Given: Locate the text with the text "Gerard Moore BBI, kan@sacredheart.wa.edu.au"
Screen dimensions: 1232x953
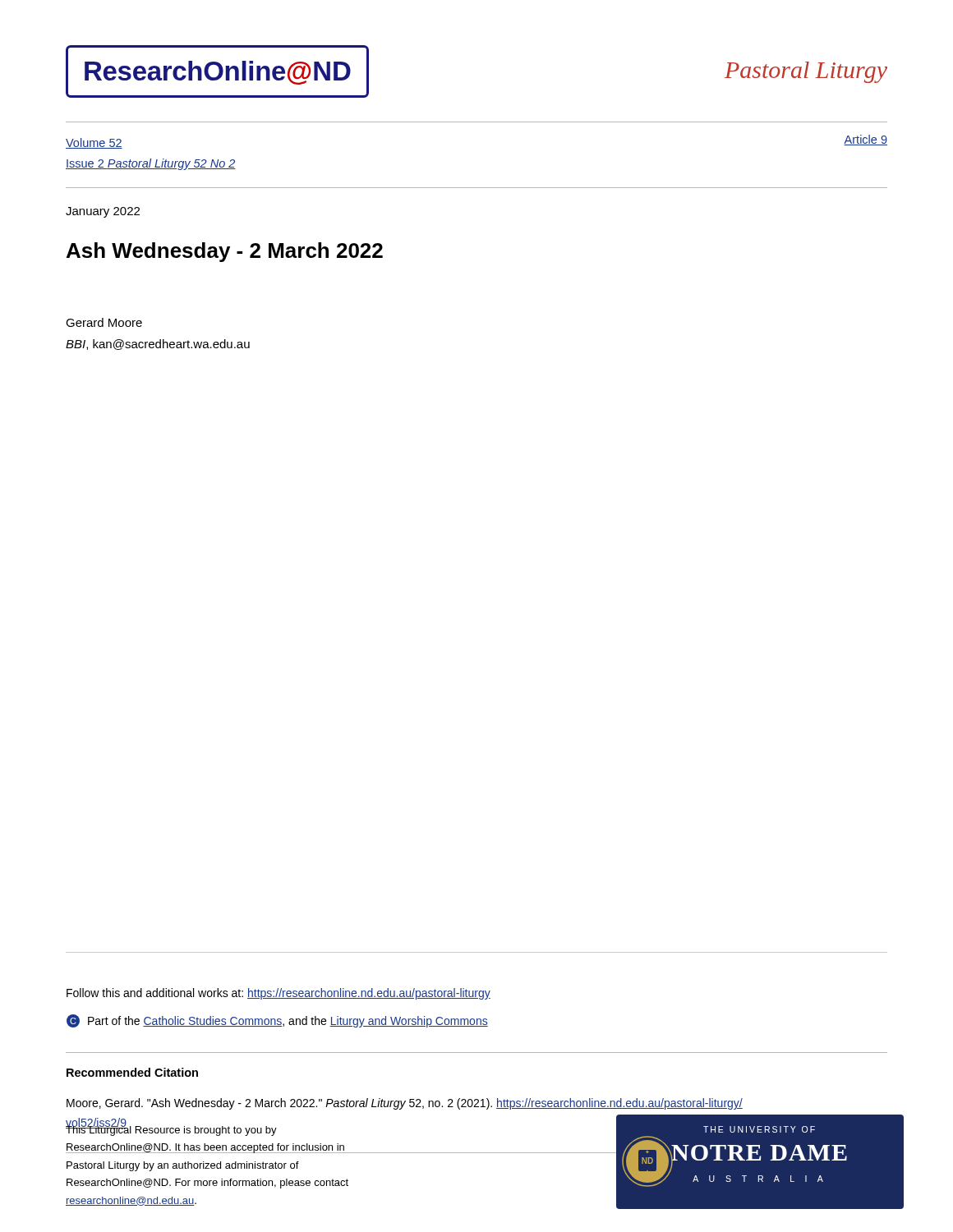Looking at the screenshot, I should (x=158, y=333).
